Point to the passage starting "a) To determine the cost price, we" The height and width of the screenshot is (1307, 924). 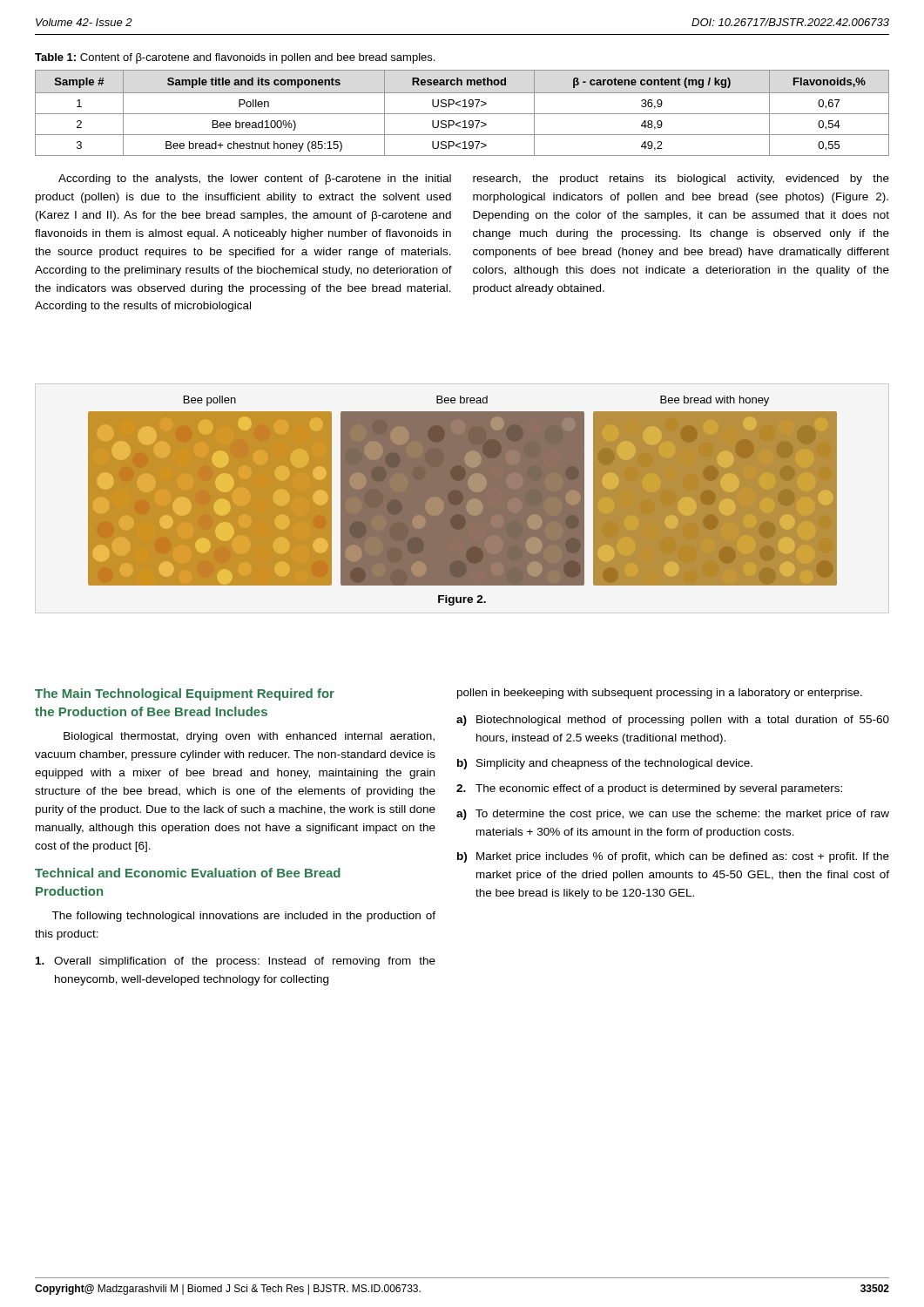click(x=673, y=823)
